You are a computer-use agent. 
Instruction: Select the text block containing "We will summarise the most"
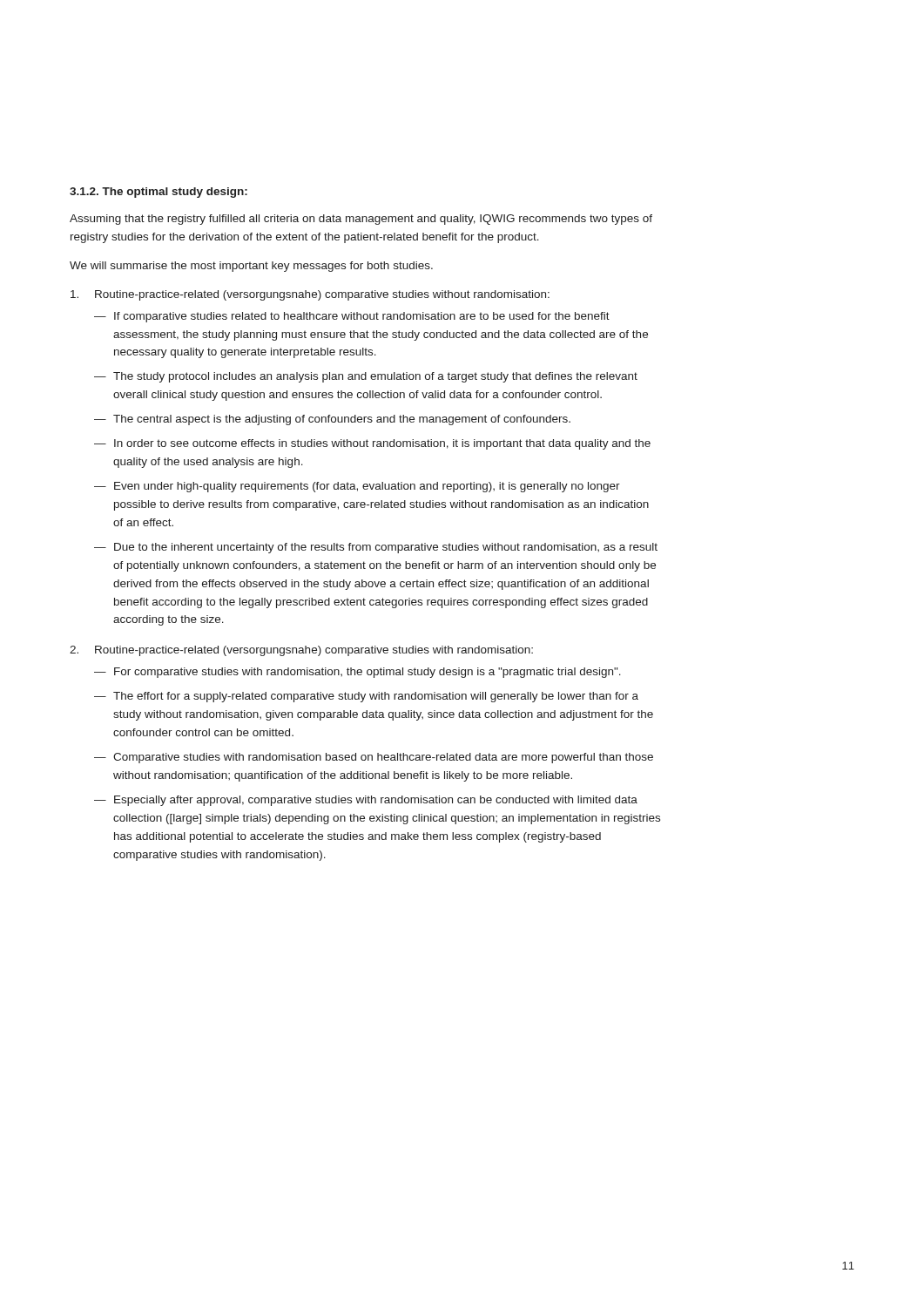(252, 265)
